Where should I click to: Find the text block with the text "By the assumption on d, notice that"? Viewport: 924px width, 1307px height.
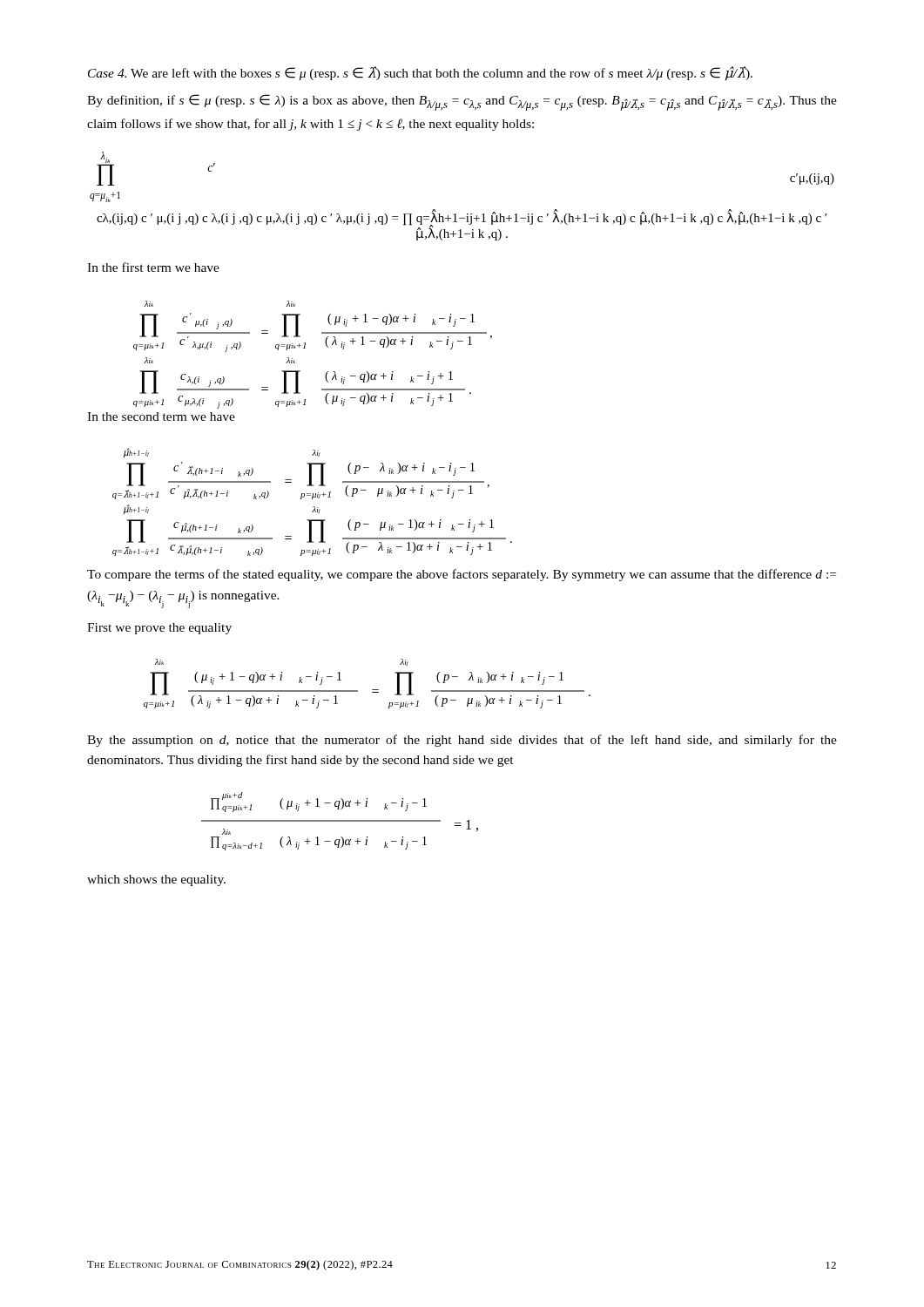click(x=462, y=750)
